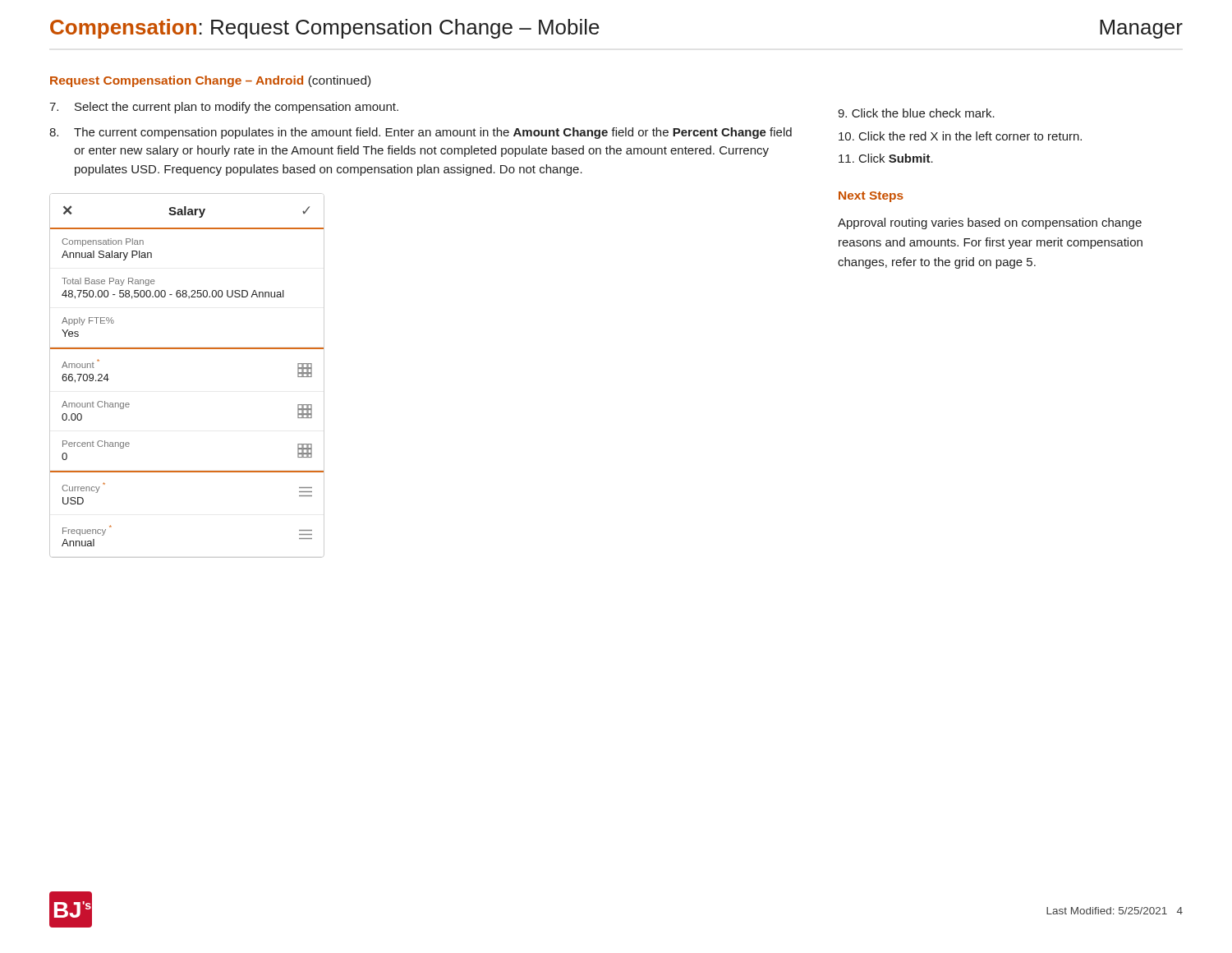Find the section header that says "Next Steps"

pyautogui.click(x=871, y=195)
